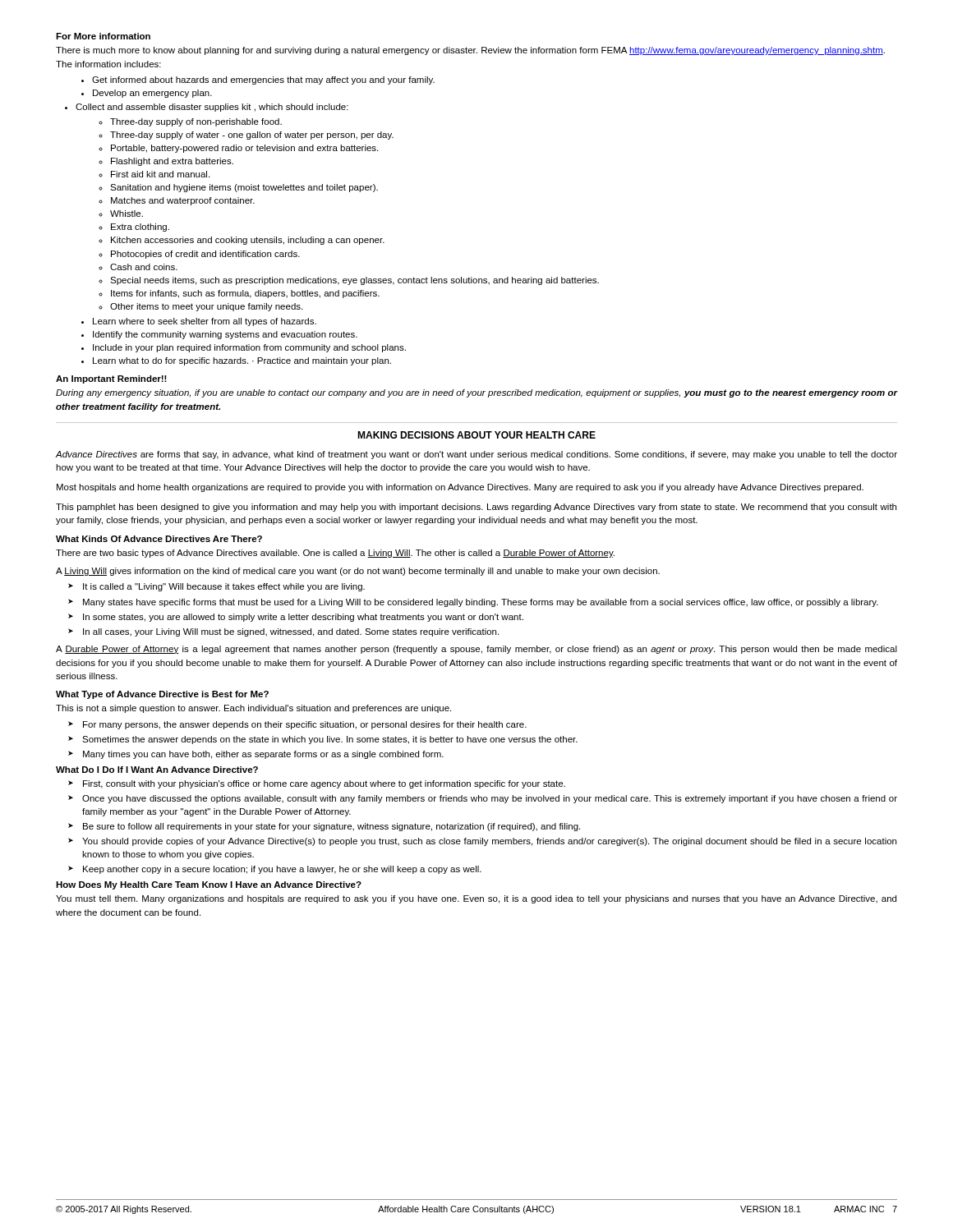Locate the text starting "During any emergency"
Image resolution: width=953 pixels, height=1232 pixels.
[476, 400]
